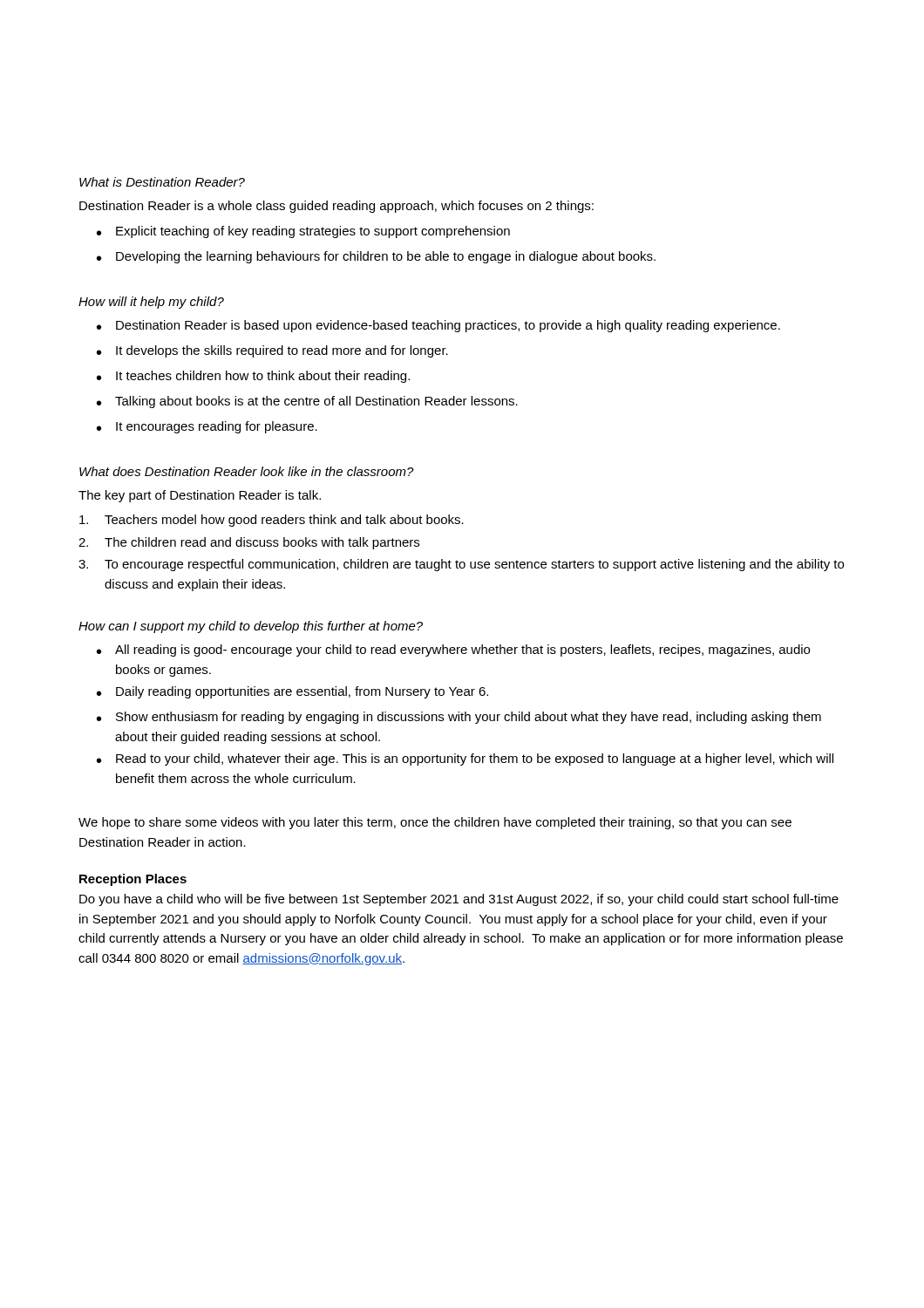Click on the text block that says "Destination Reader is a whole"
Screen dimensions: 1308x924
336,205
